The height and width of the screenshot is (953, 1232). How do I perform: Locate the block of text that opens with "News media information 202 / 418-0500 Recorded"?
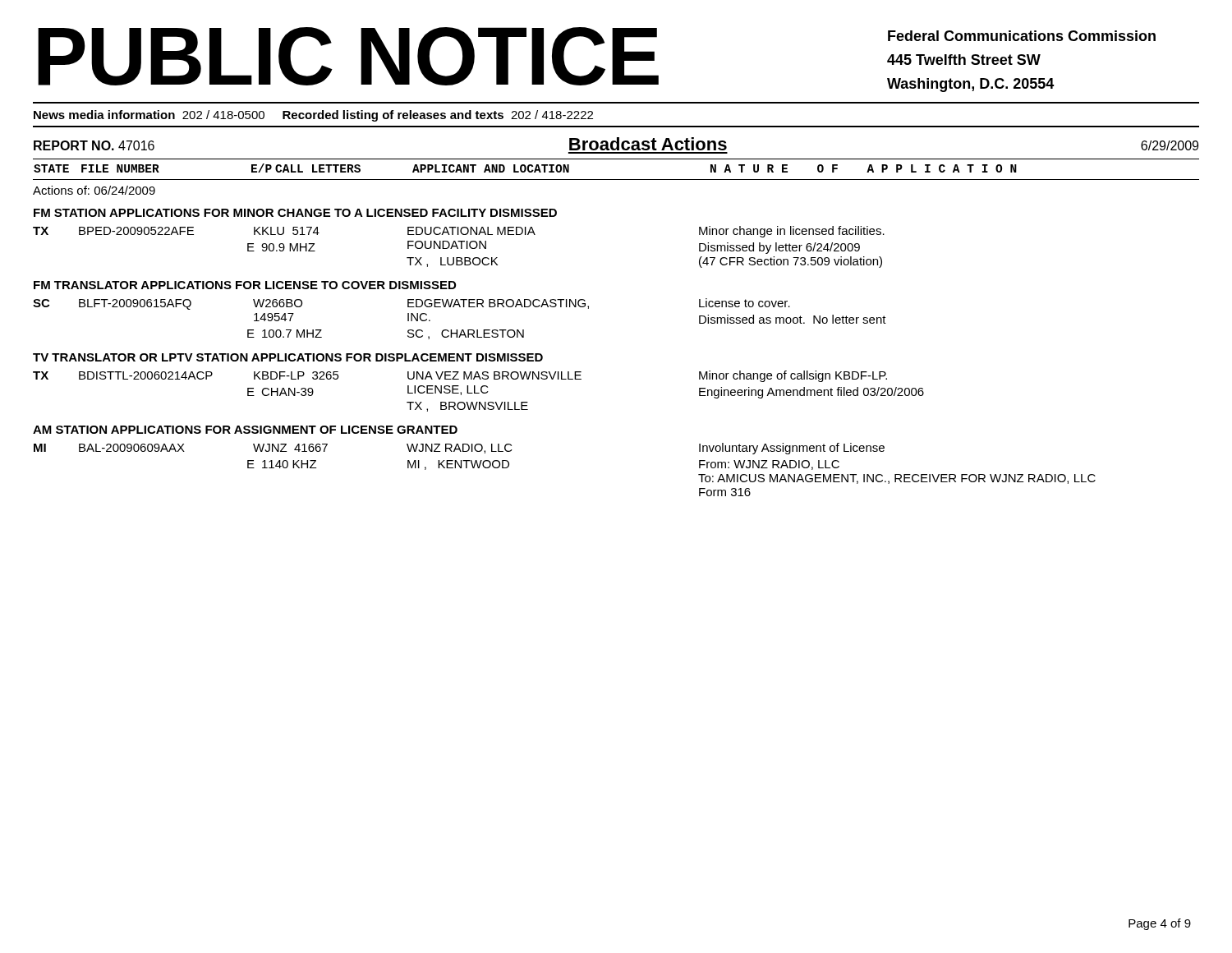coord(313,115)
